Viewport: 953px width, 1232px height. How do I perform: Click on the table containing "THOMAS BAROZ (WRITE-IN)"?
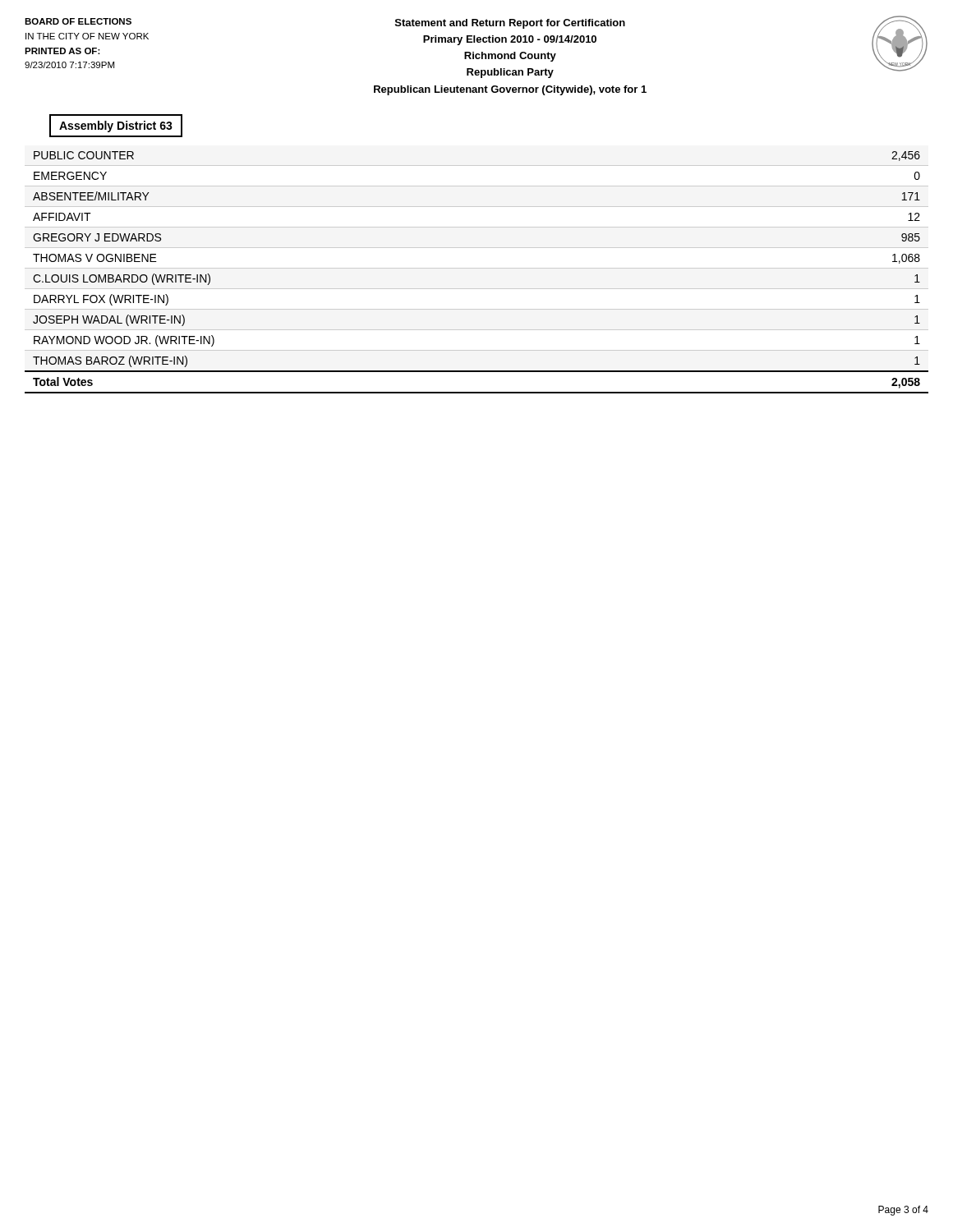pyautogui.click(x=476, y=269)
